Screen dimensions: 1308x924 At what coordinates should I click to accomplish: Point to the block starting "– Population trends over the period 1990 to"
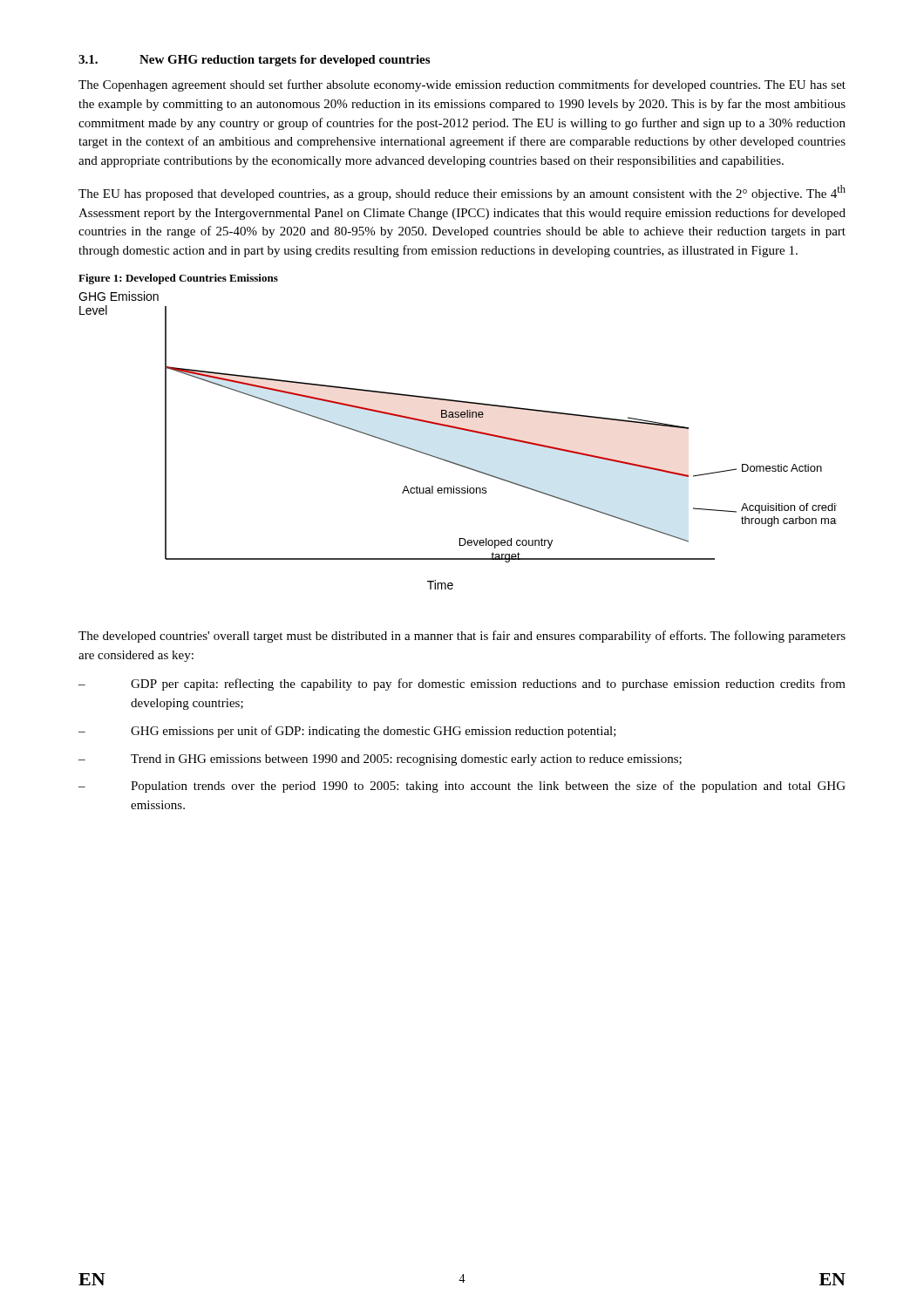pyautogui.click(x=462, y=796)
